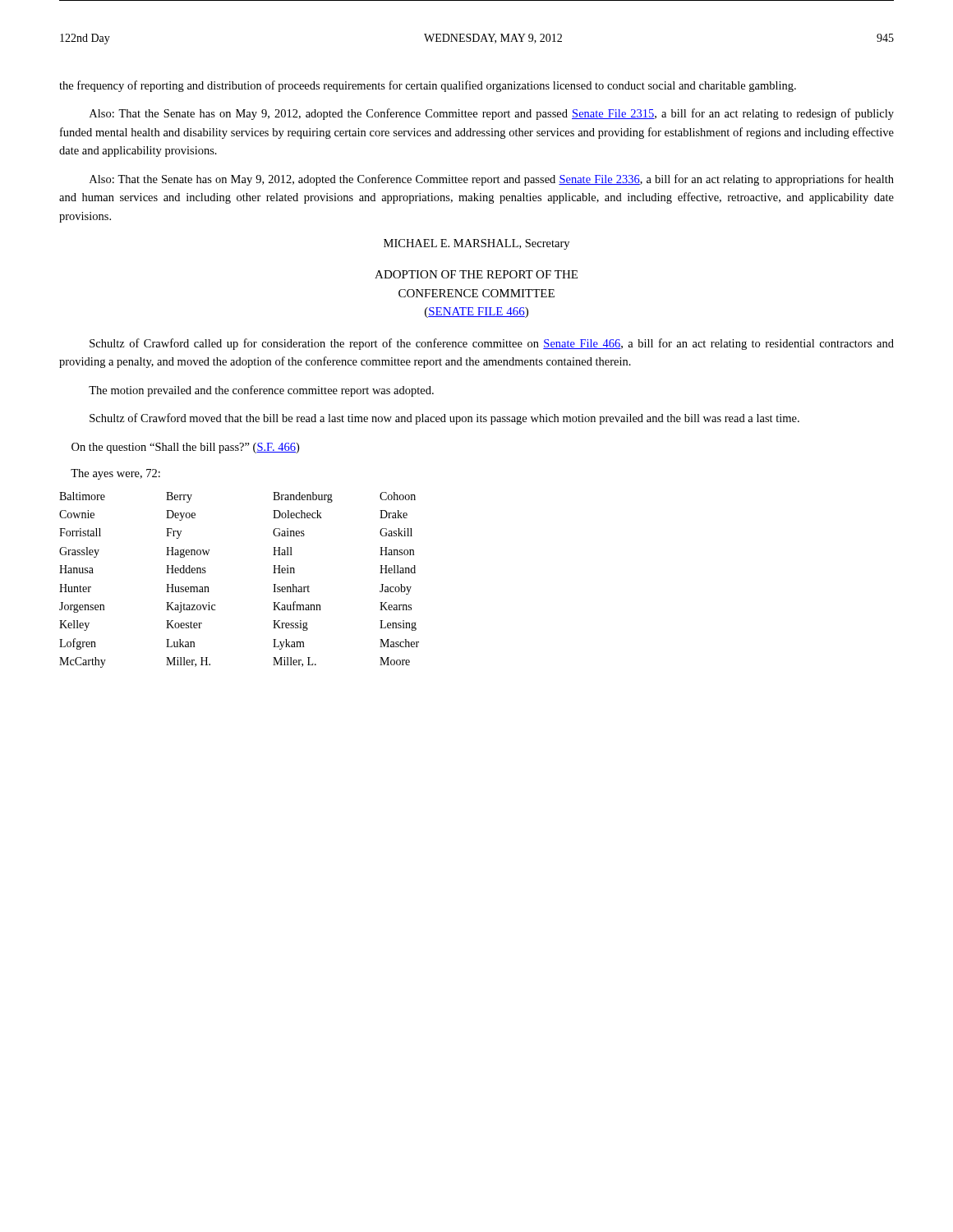Select the text block with the text "Schultz of Crawford moved that"
Image resolution: width=953 pixels, height=1232 pixels.
(x=476, y=418)
